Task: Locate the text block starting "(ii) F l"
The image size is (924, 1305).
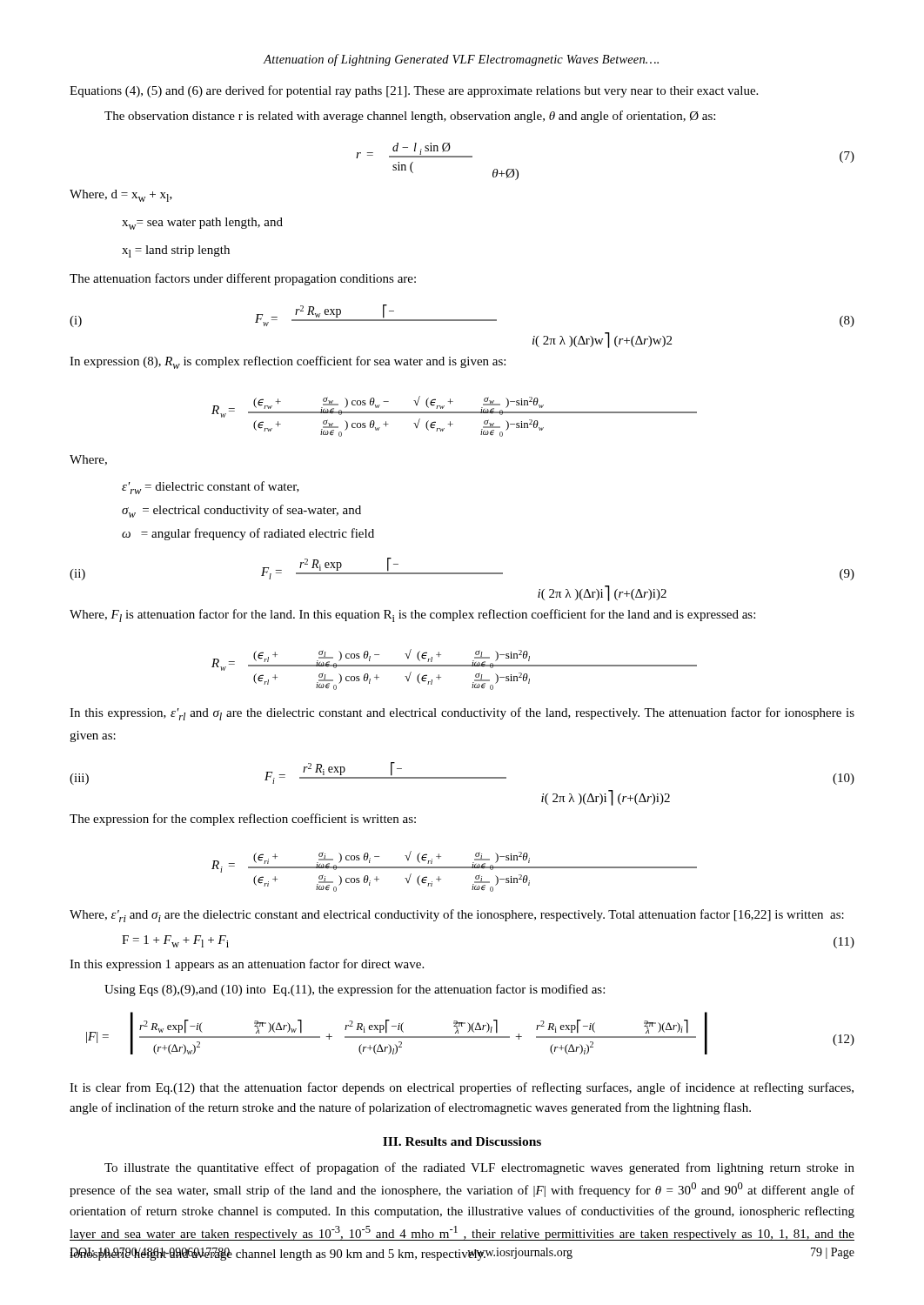Action: tap(462, 574)
